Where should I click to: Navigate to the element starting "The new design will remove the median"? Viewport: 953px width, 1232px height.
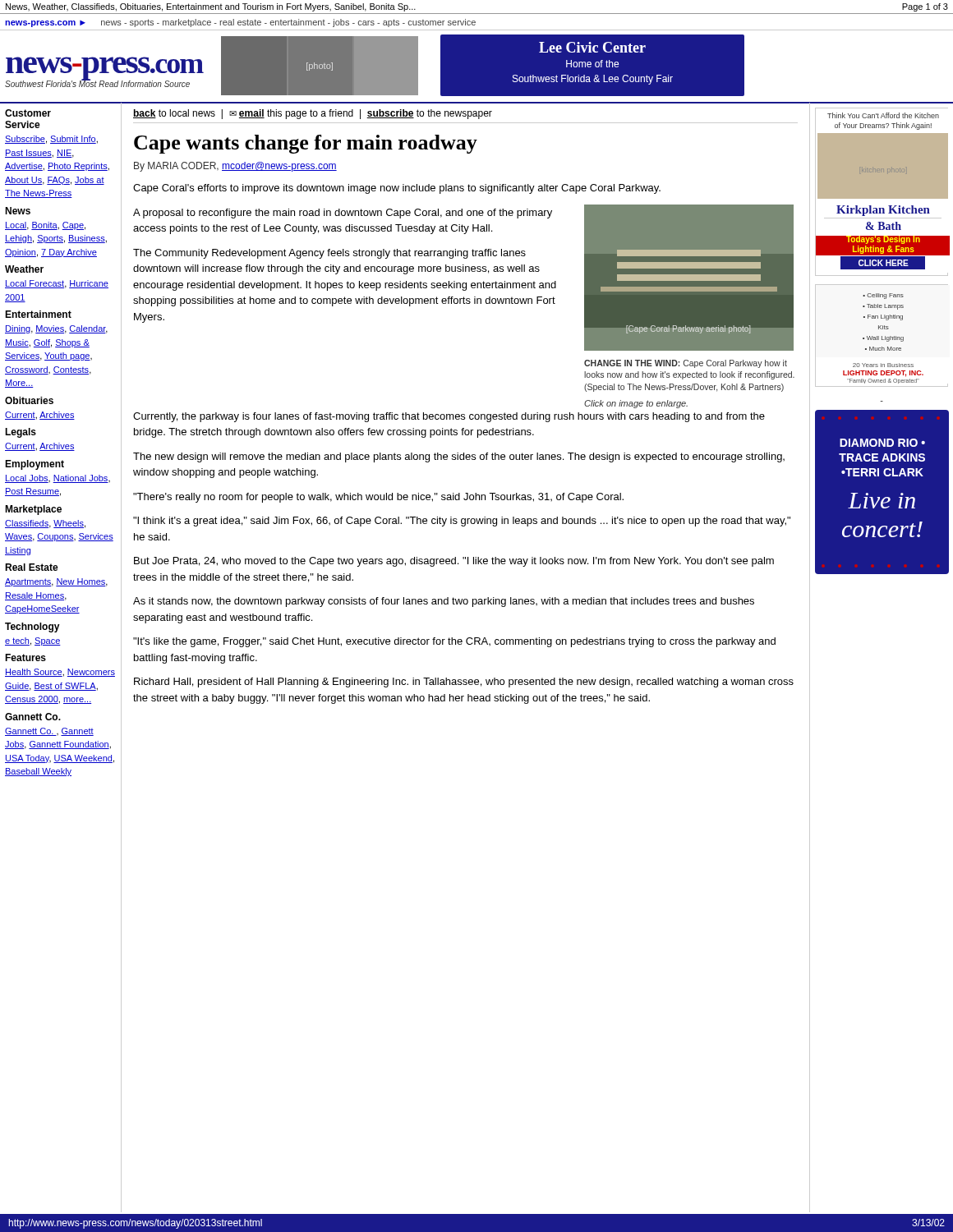coord(459,464)
